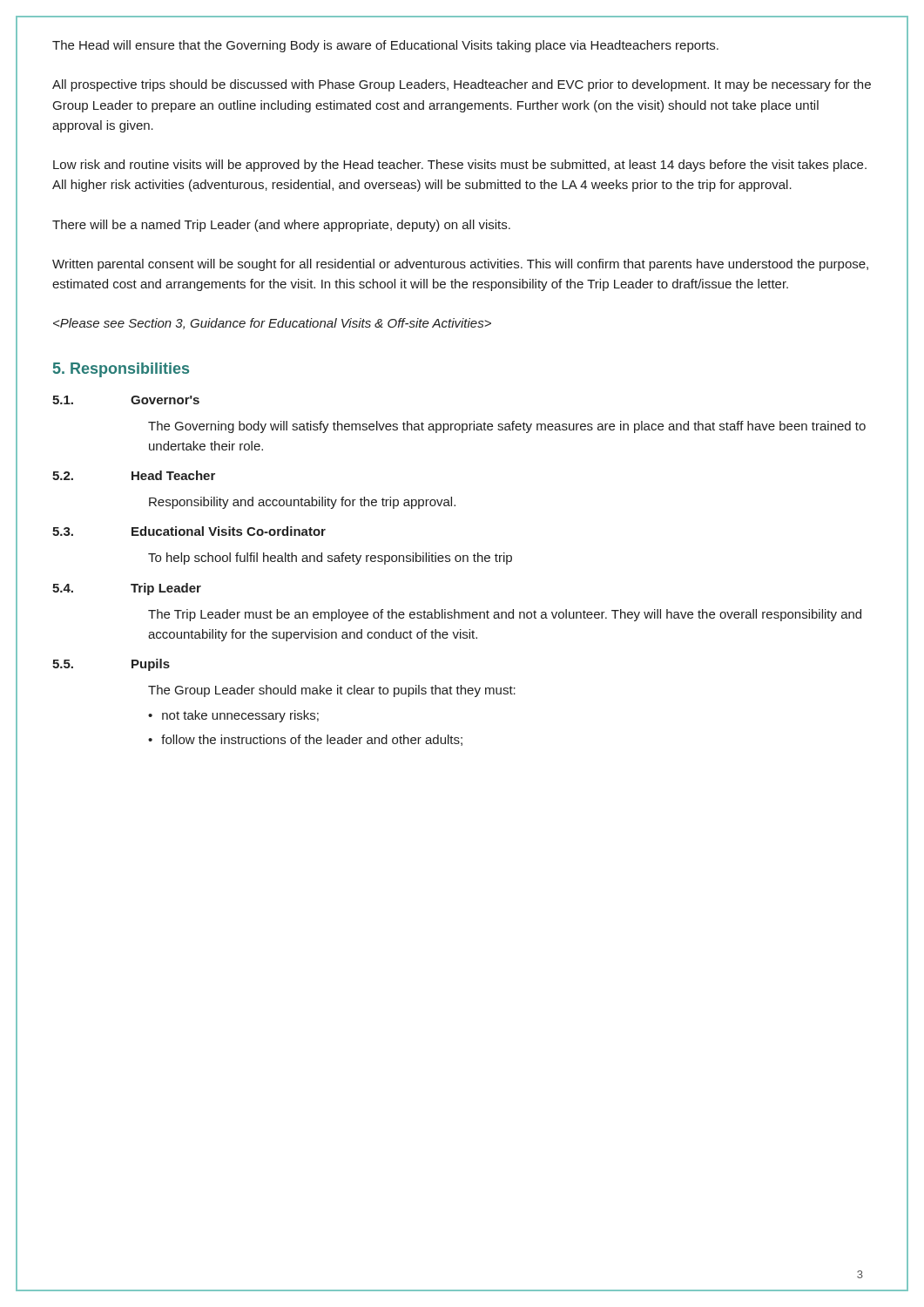924x1307 pixels.
Task: Find the list item that reads "•not take unnecessary risks;"
Action: (x=234, y=715)
